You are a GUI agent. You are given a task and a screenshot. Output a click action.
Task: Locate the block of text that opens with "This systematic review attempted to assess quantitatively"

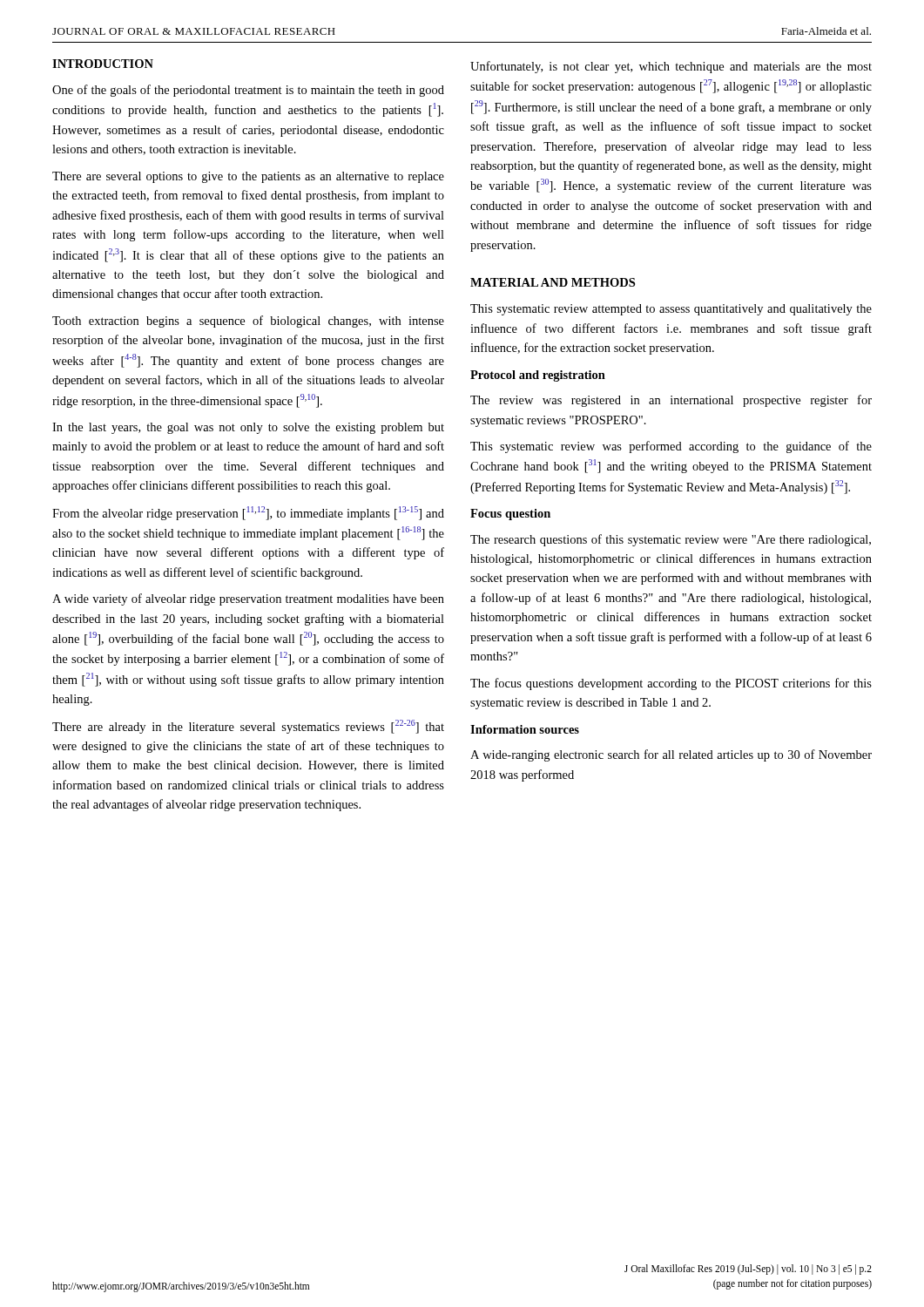tap(671, 328)
